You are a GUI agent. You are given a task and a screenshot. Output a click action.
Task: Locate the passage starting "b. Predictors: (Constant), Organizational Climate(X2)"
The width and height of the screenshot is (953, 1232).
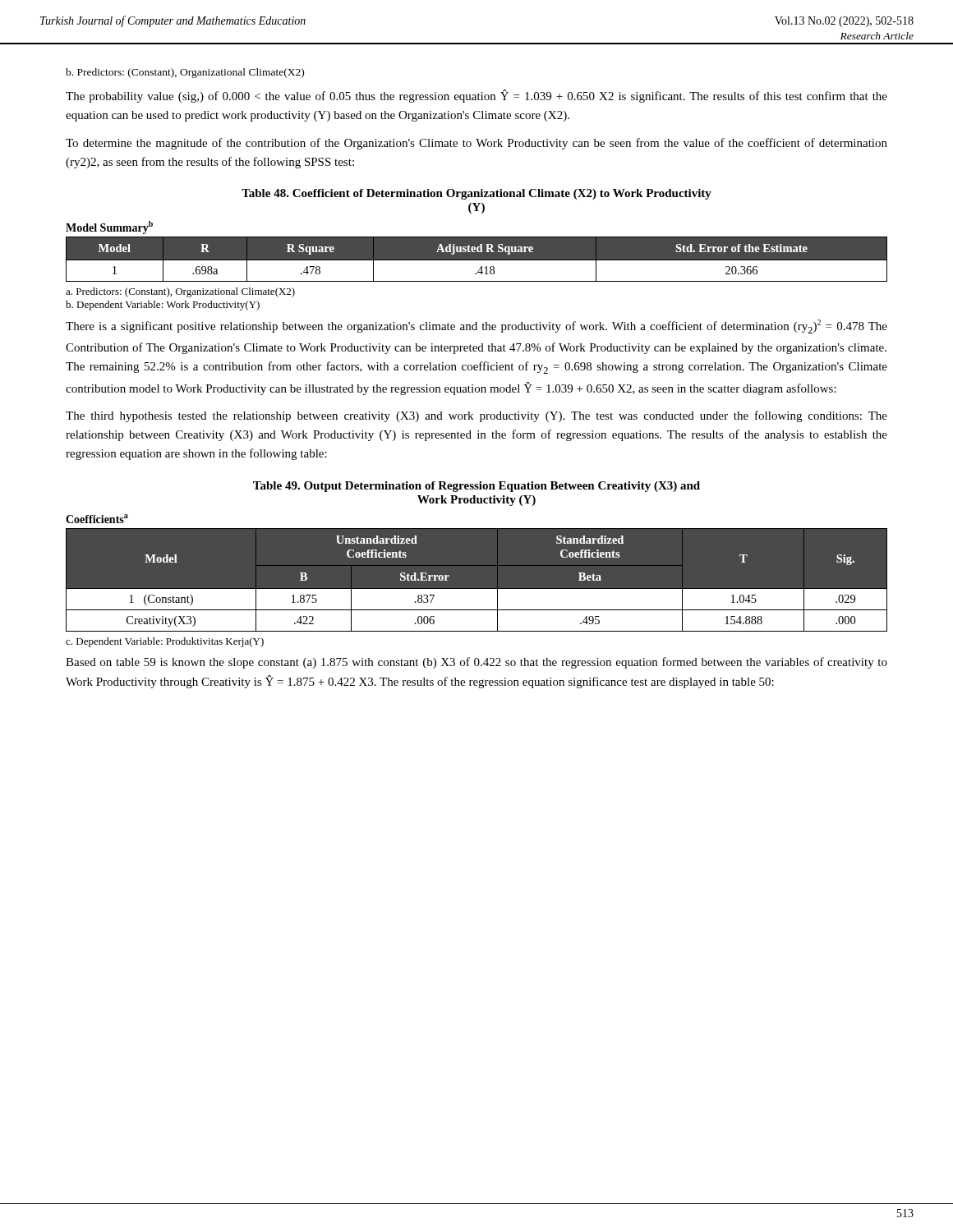point(185,72)
